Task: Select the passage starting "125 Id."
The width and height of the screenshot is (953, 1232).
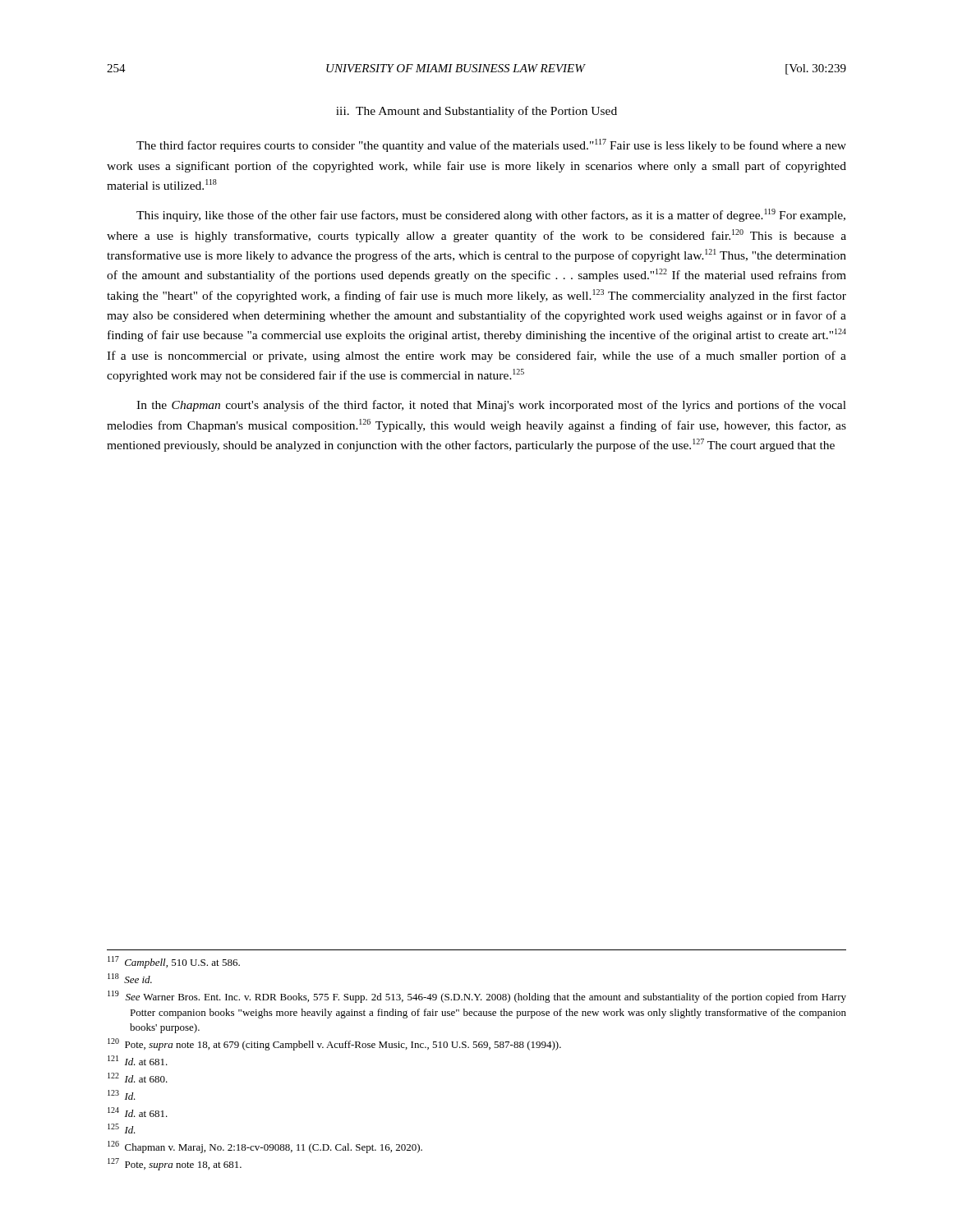Action: [x=121, y=1130]
